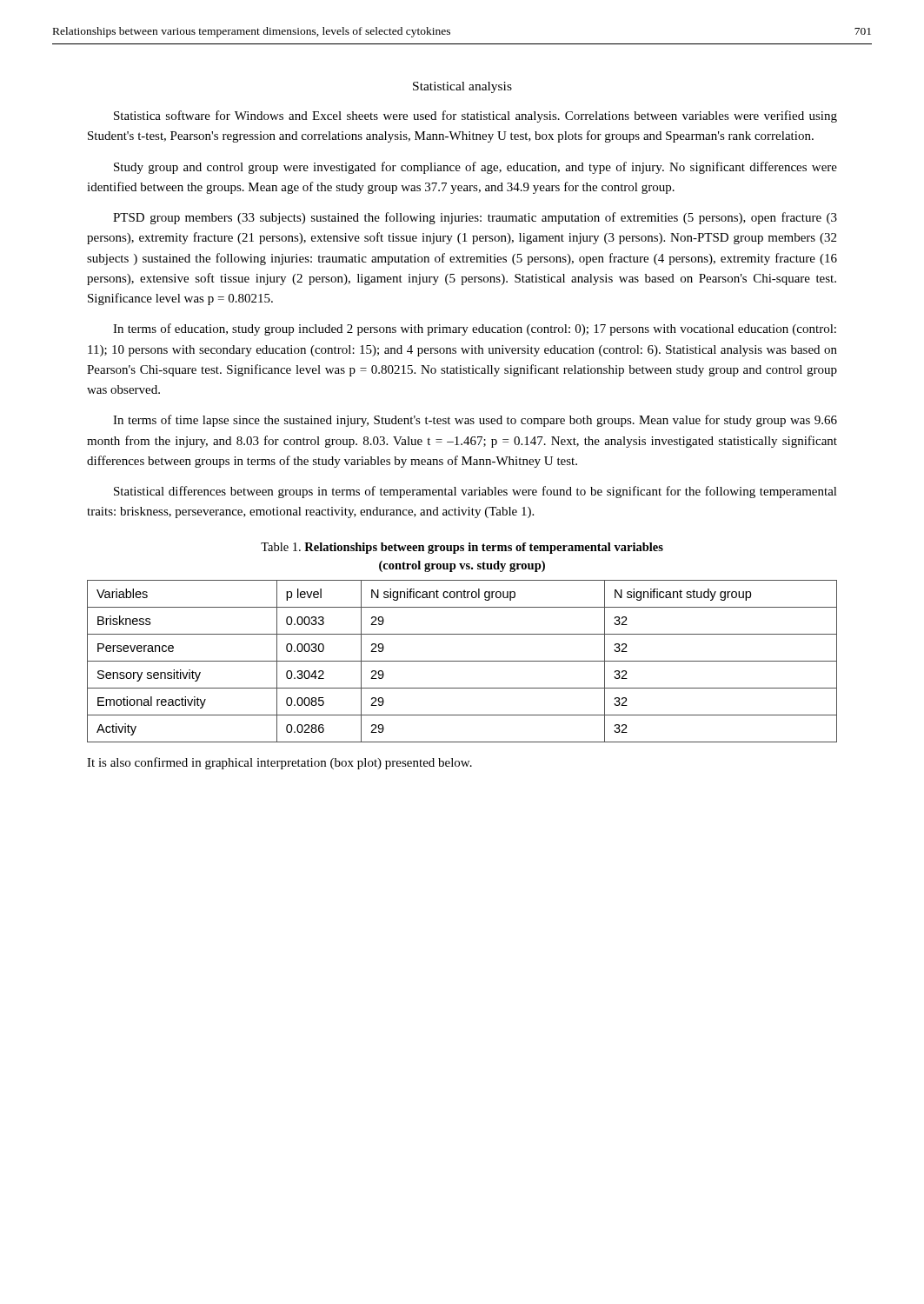The height and width of the screenshot is (1304, 924).
Task: Click on the table containing "p level"
Action: pos(462,661)
